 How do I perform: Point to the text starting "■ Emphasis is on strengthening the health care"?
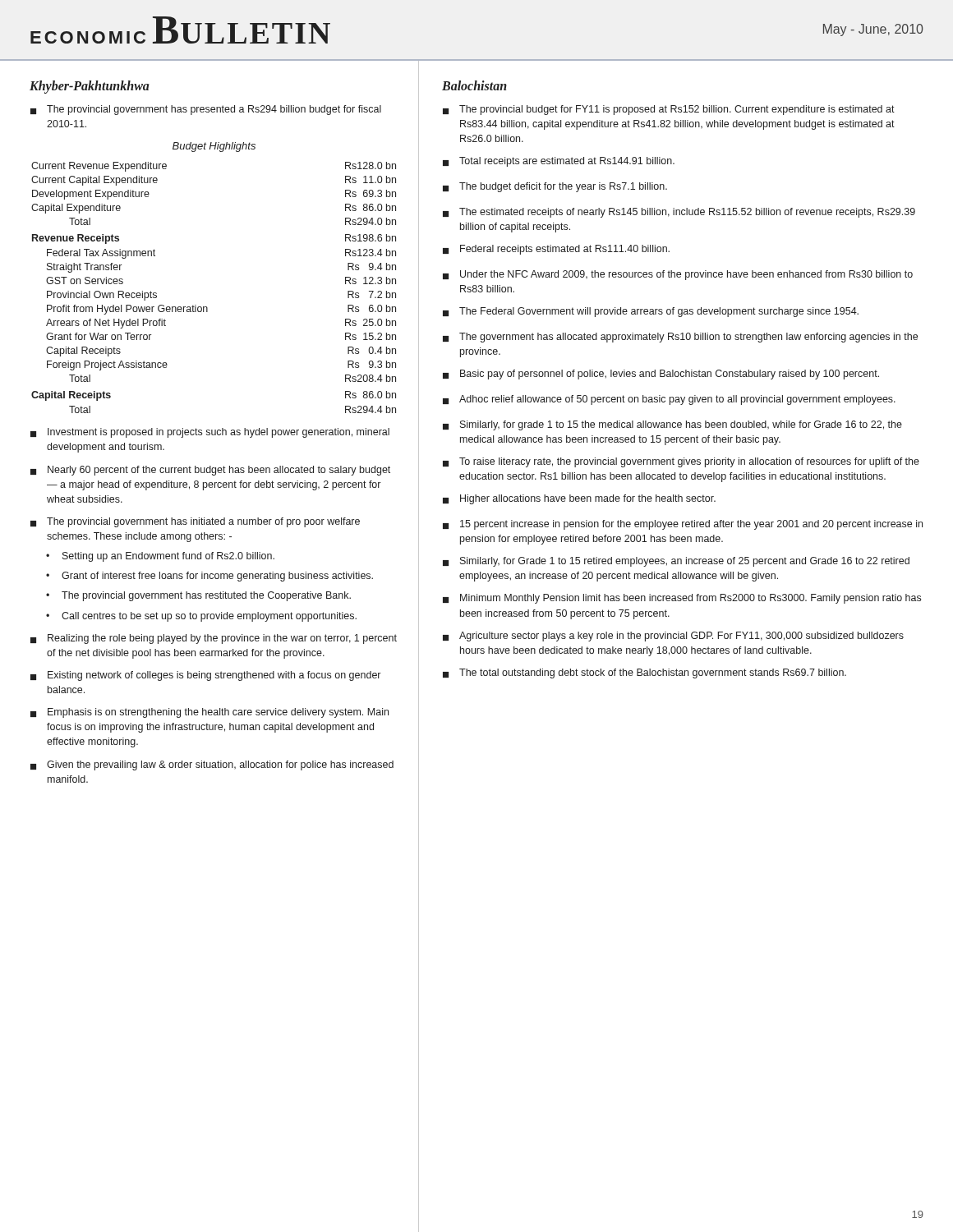pos(214,727)
